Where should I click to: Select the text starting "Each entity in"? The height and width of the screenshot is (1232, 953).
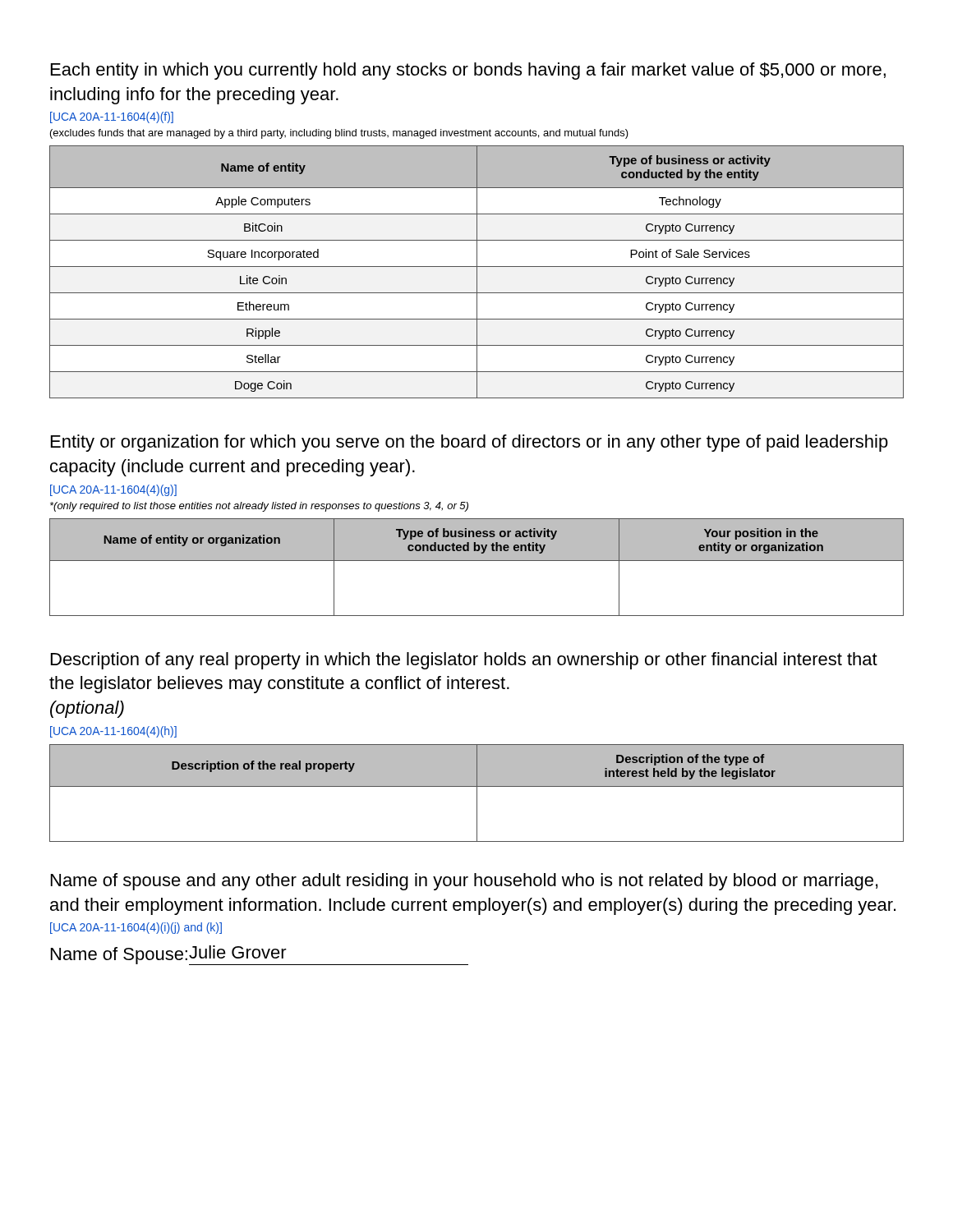click(476, 82)
